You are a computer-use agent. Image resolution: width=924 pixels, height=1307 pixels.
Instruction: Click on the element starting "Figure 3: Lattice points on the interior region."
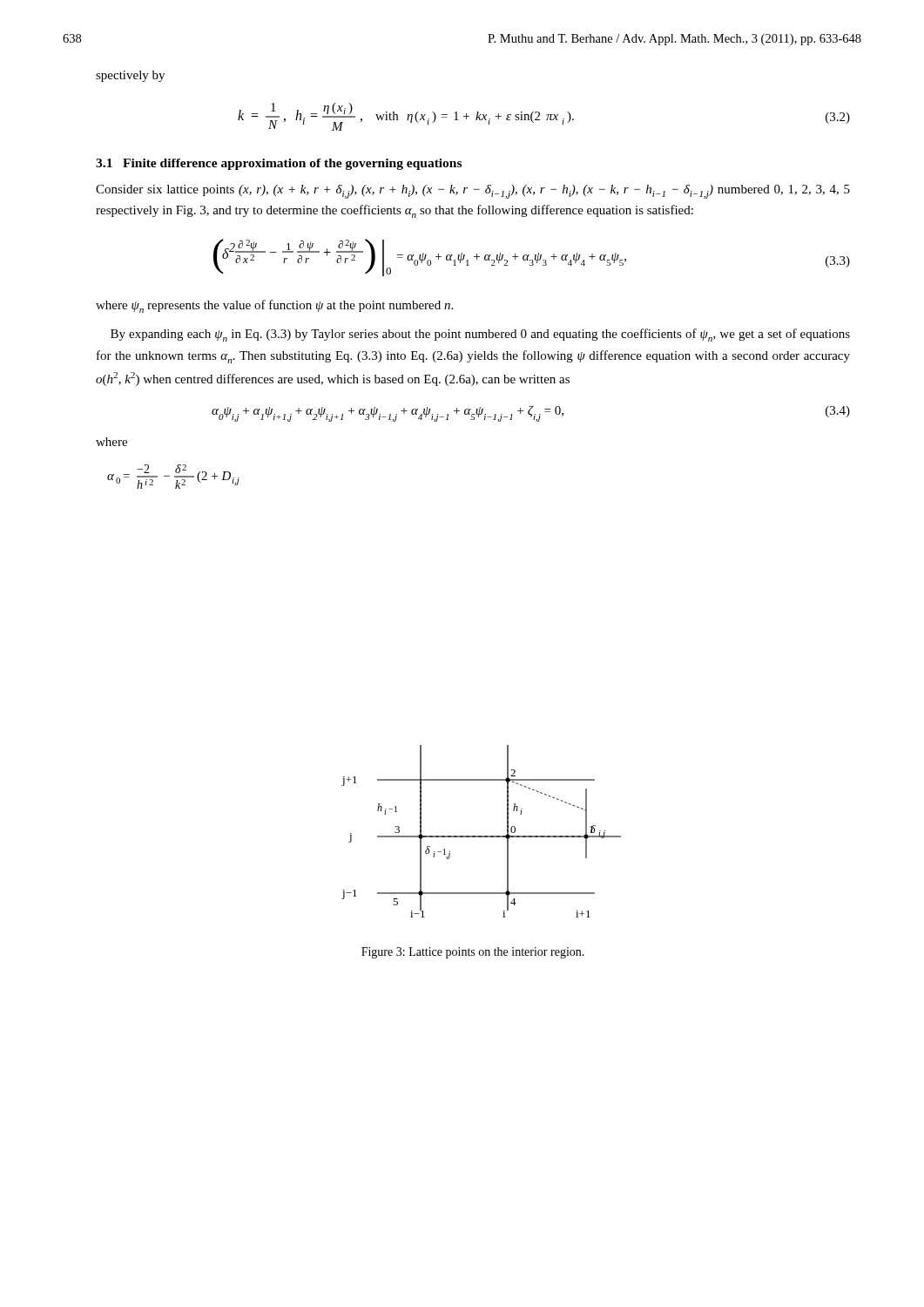[x=473, y=952]
